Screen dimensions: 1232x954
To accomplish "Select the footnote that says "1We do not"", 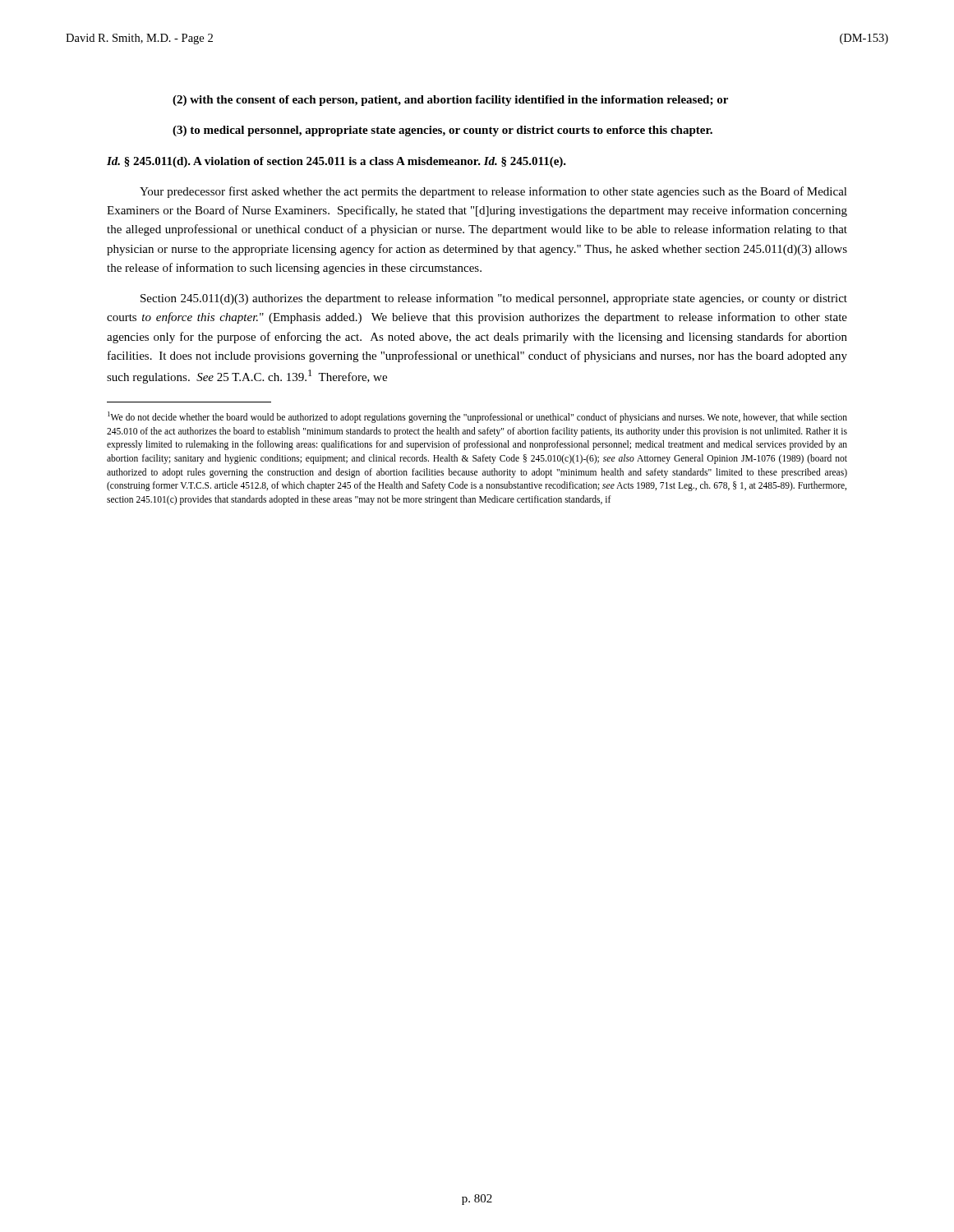I will [x=477, y=457].
